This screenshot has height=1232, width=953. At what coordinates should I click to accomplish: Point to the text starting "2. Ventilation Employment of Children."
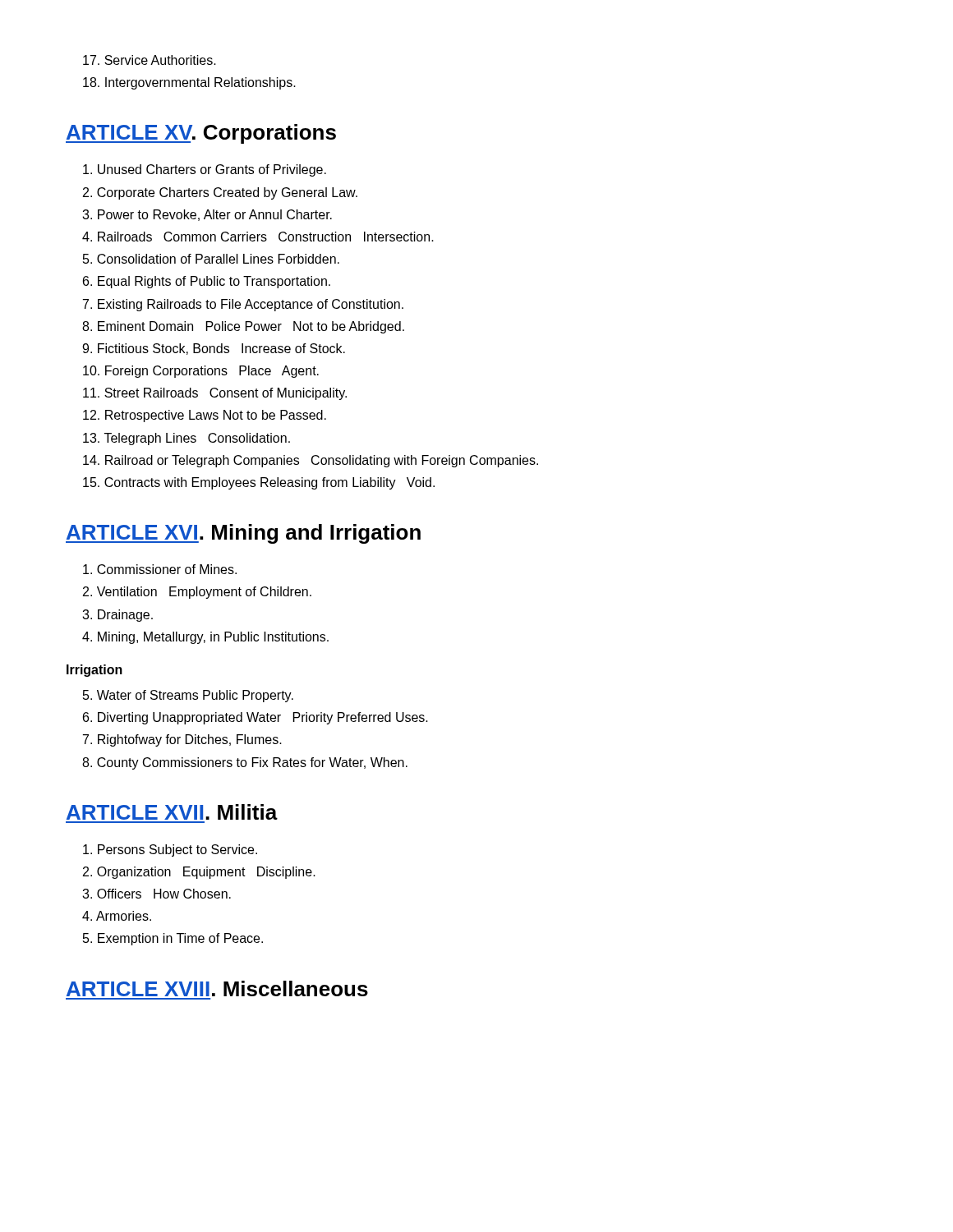(x=197, y=592)
